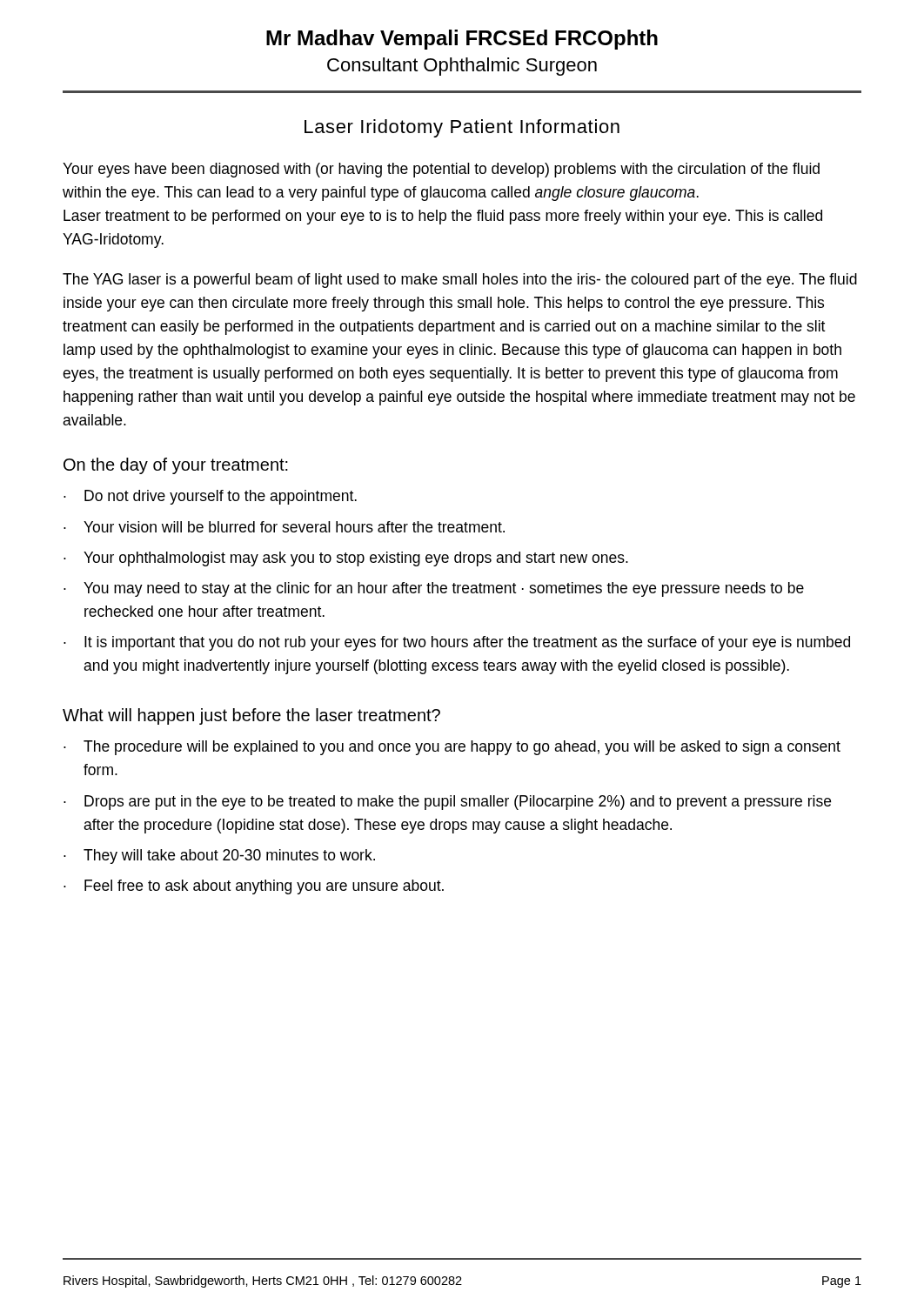
Task: Find the block starting "· You may need"
Action: 462,600
